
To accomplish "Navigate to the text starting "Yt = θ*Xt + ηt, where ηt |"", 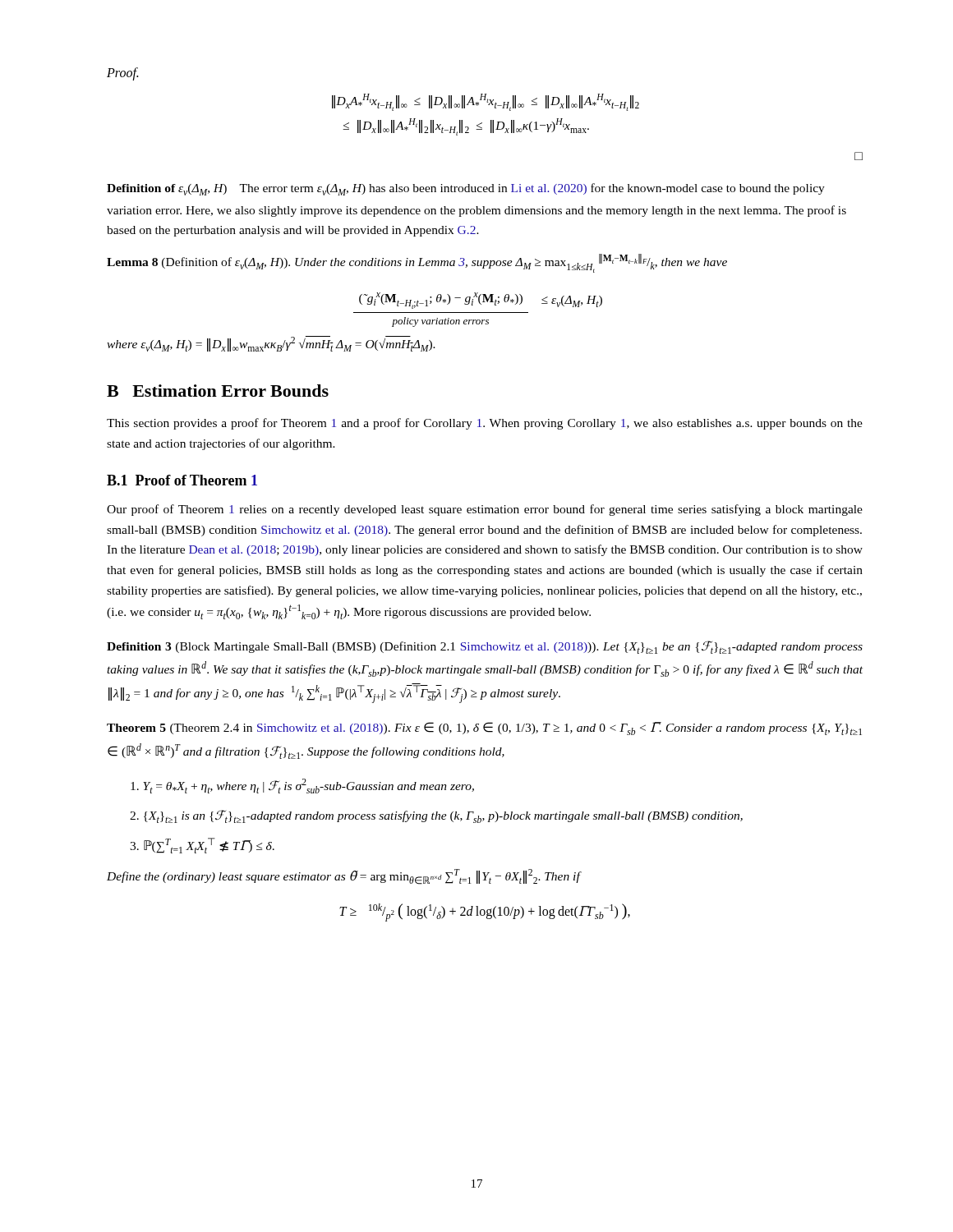I will (x=302, y=787).
